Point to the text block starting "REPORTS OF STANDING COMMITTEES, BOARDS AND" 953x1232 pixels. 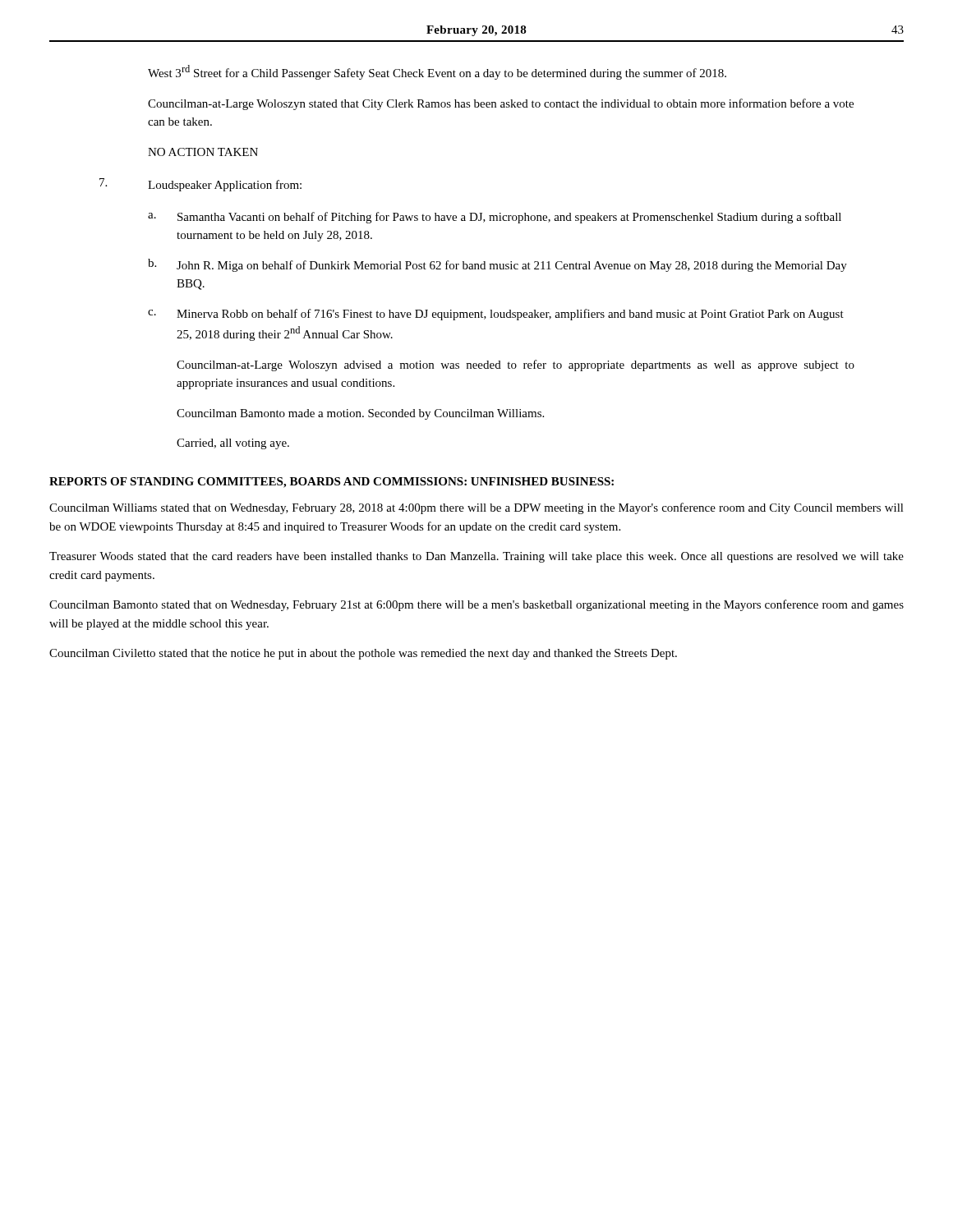[x=332, y=481]
